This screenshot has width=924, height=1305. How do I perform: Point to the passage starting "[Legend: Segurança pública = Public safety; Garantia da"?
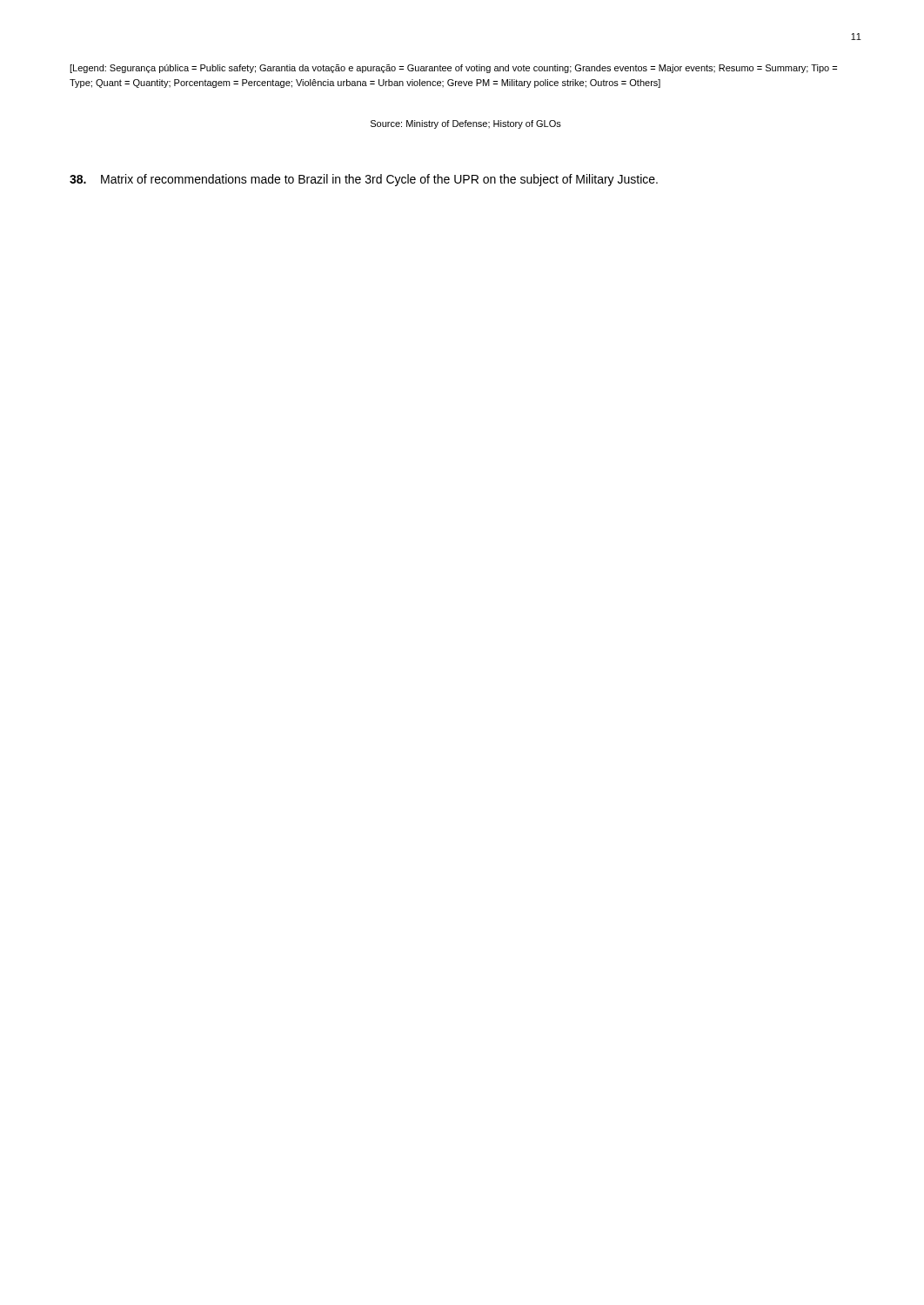tap(454, 75)
